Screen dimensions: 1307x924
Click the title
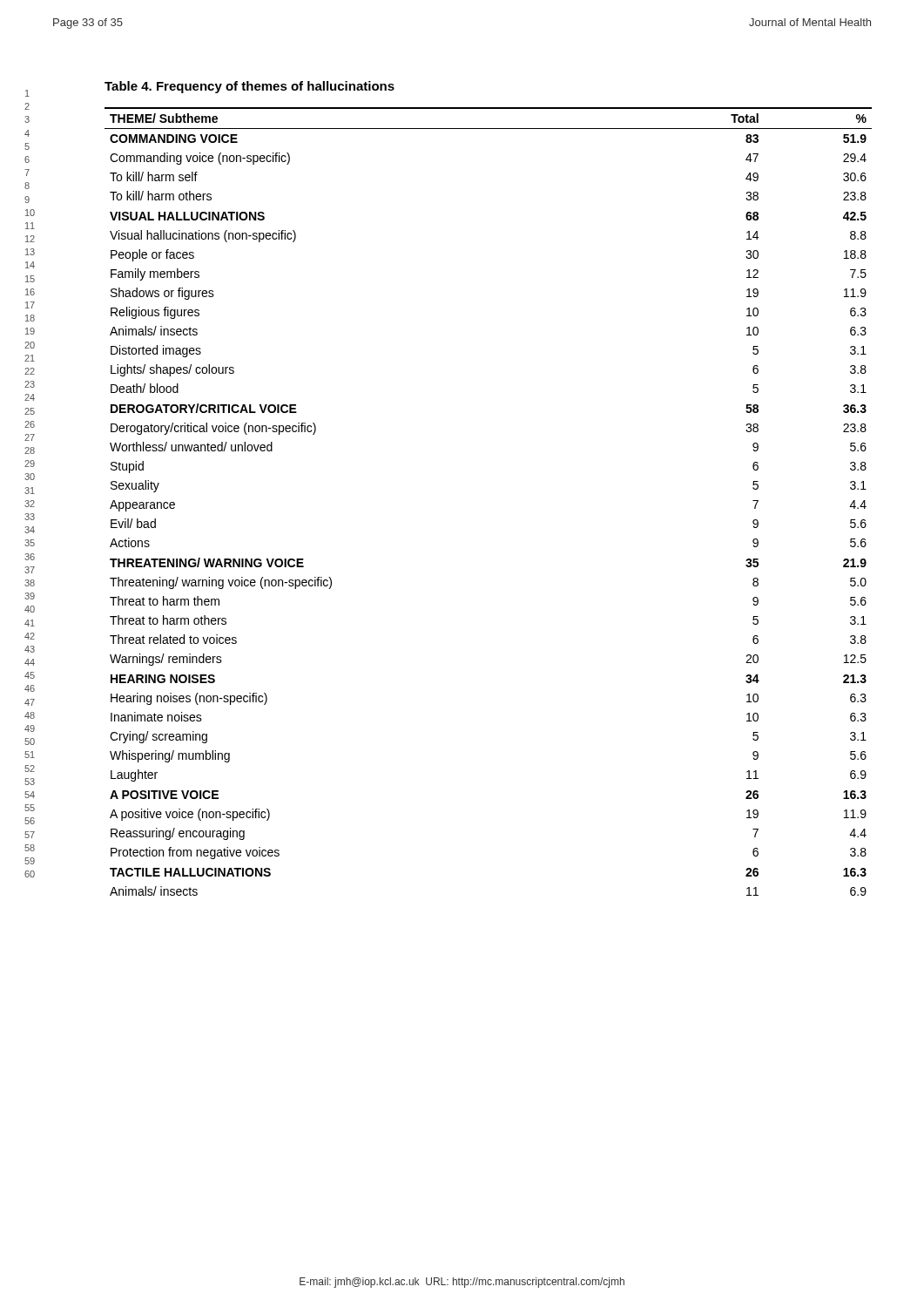[250, 86]
